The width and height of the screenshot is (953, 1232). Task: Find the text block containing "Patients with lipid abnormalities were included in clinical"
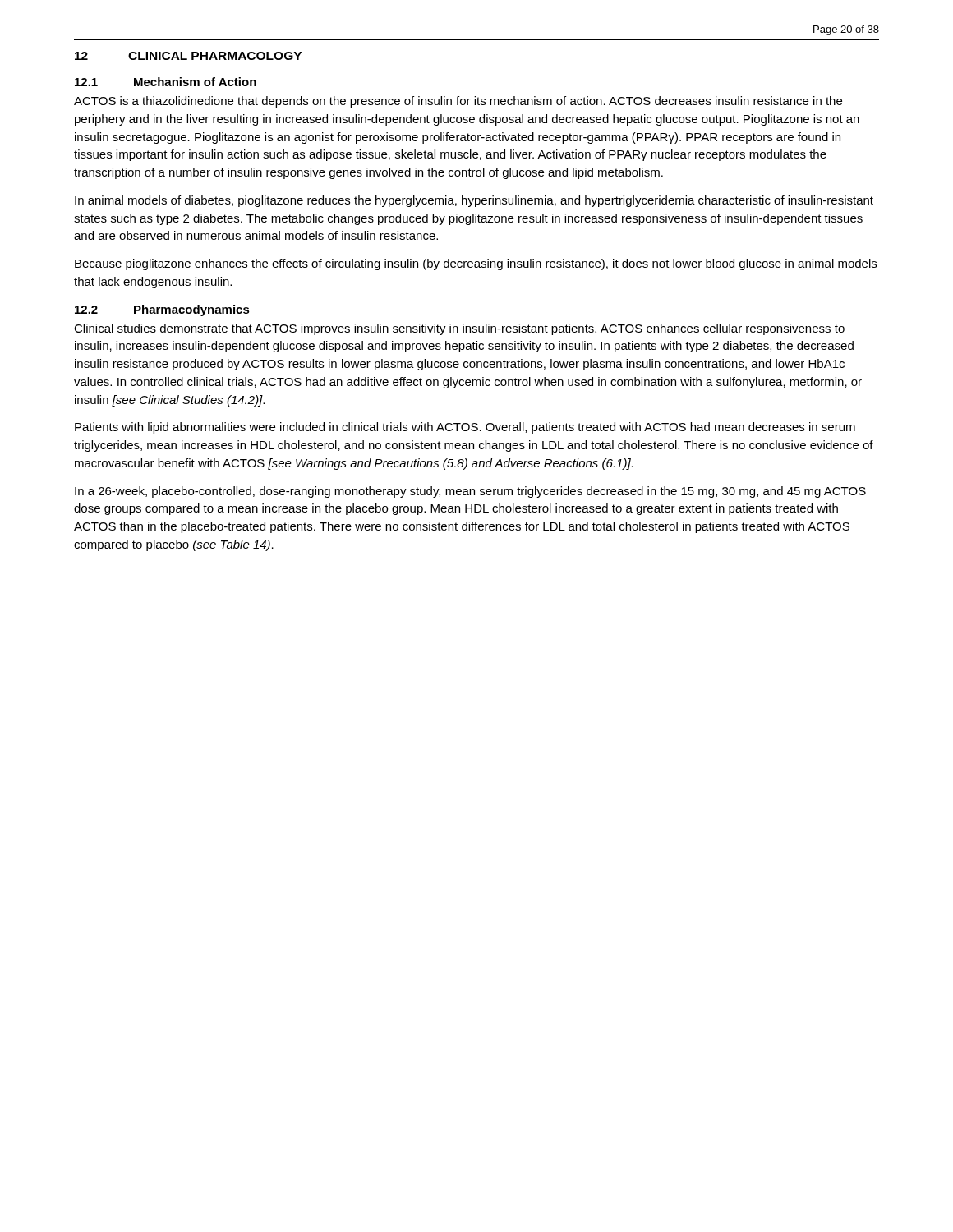pyautogui.click(x=473, y=445)
